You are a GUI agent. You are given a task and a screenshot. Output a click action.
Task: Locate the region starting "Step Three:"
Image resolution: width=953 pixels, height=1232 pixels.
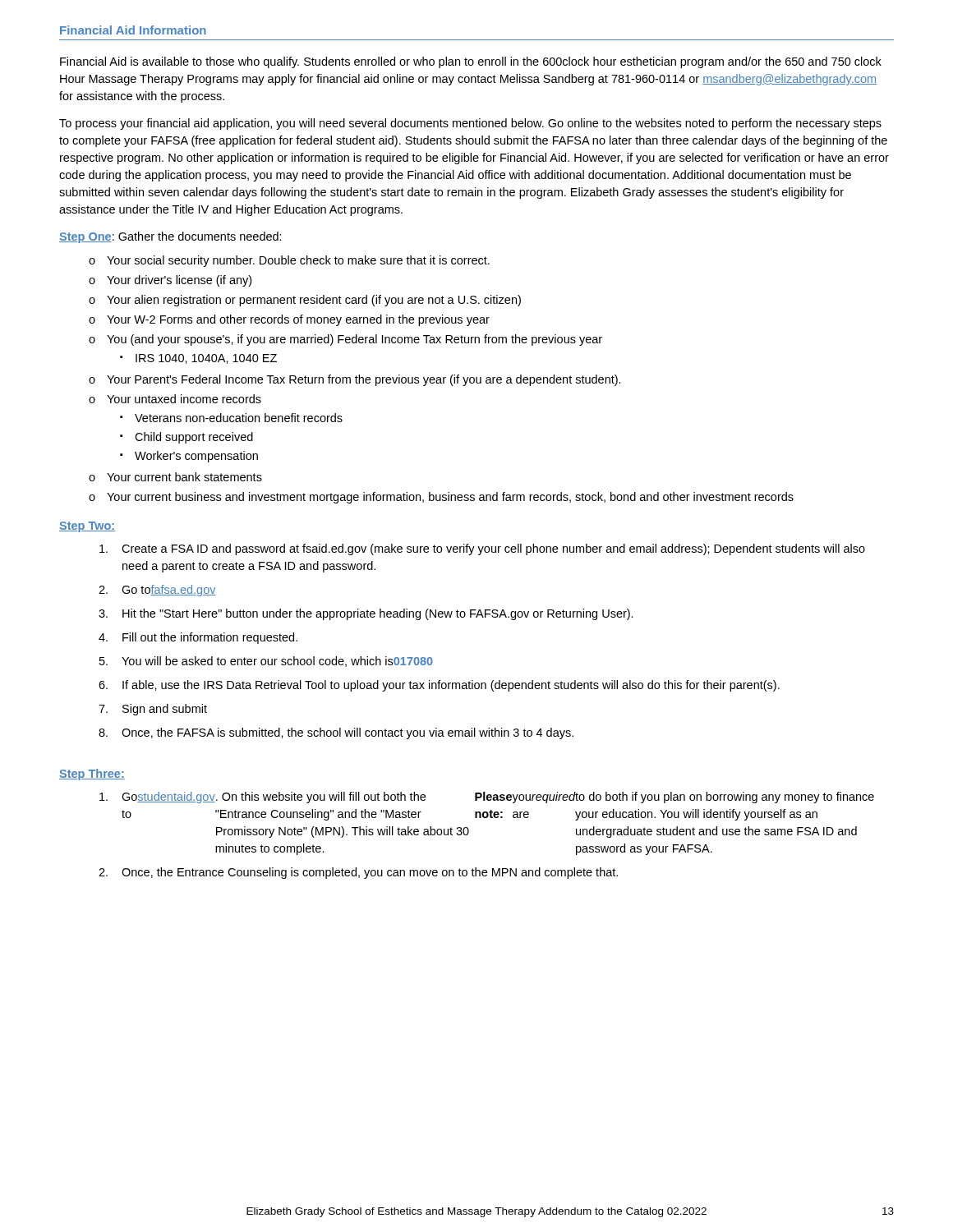click(x=92, y=773)
